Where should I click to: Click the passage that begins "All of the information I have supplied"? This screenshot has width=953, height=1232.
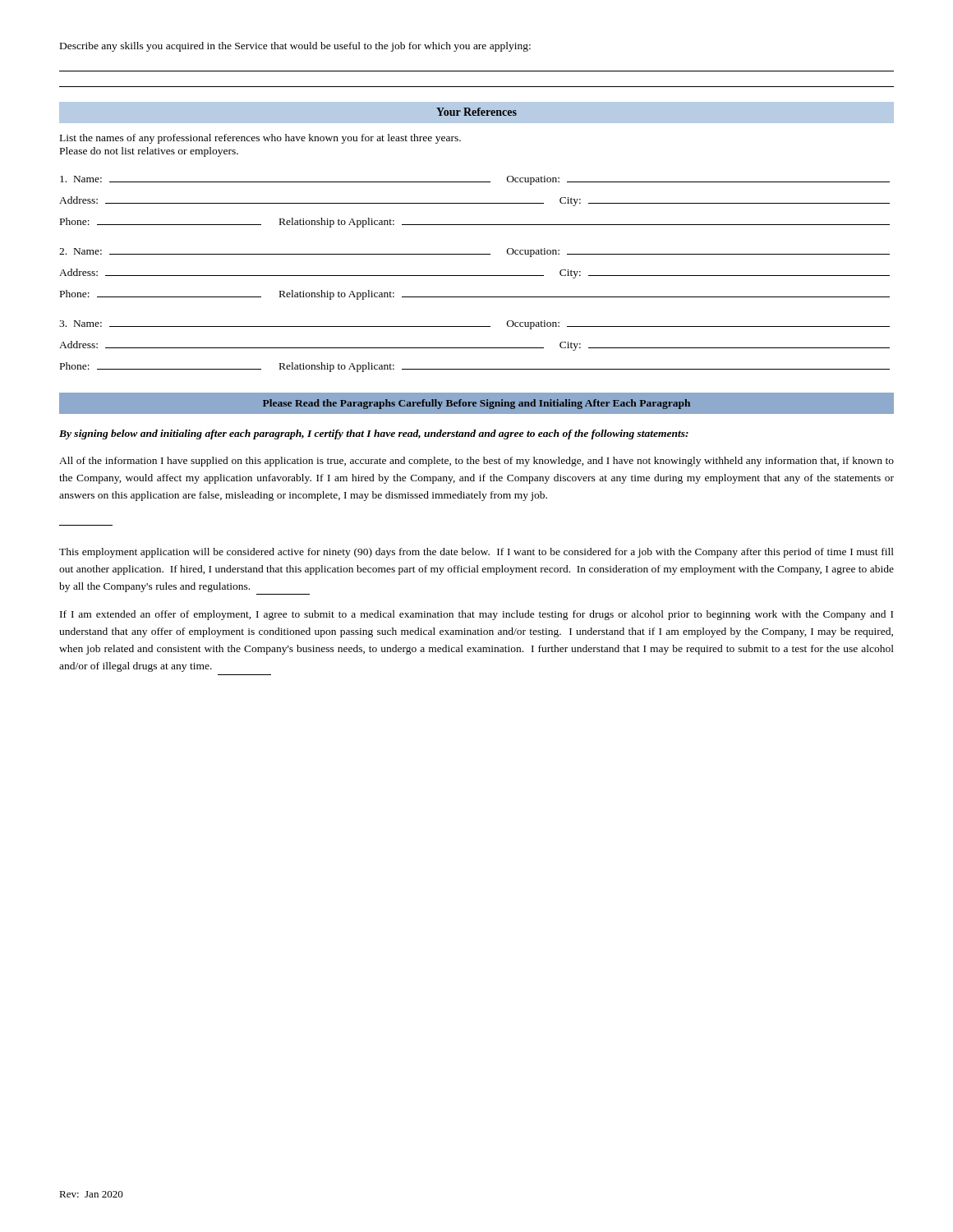476,477
